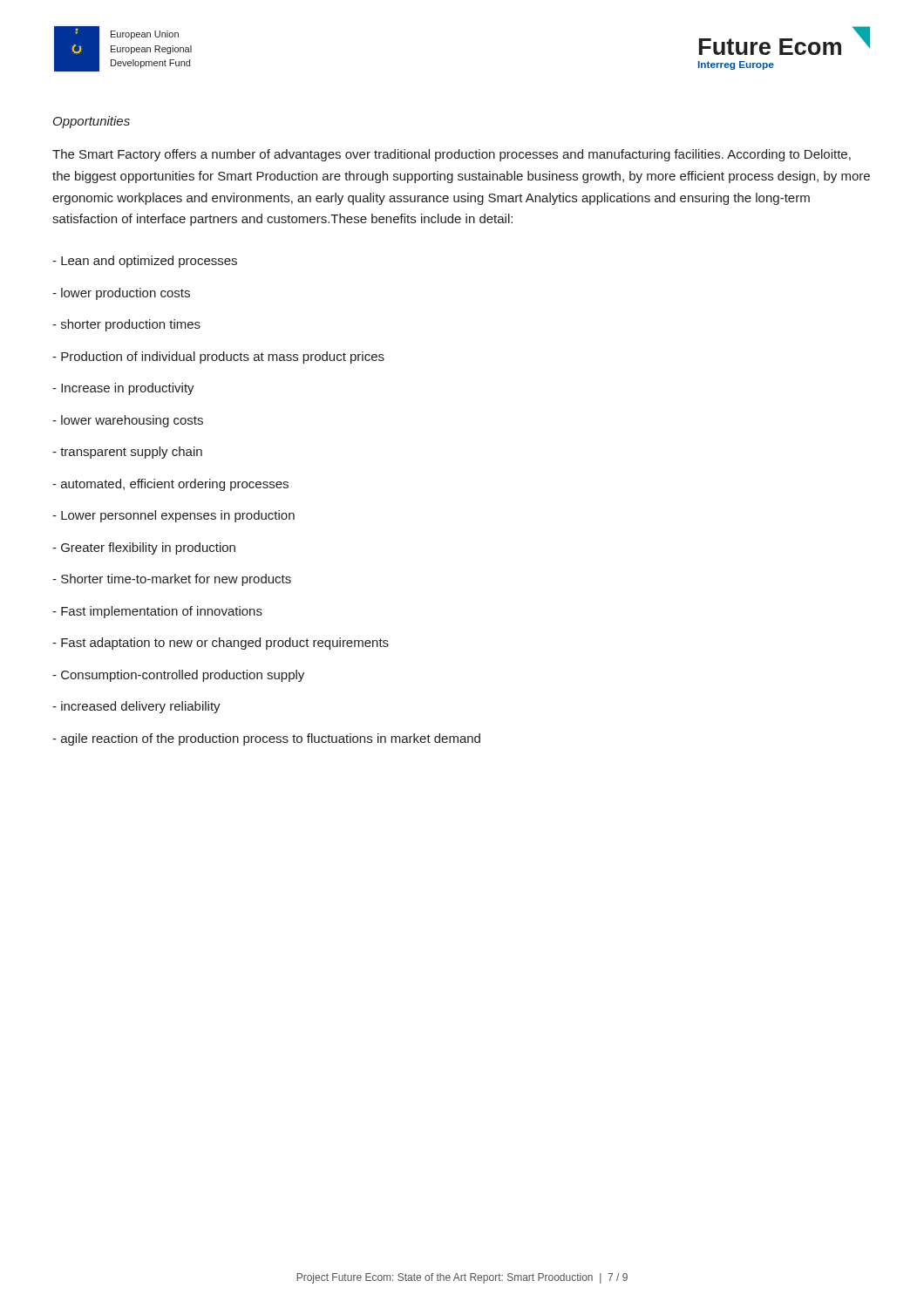The height and width of the screenshot is (1308, 924).
Task: Navigate to the region starting "Production of individual products at mass product"
Action: pos(218,356)
